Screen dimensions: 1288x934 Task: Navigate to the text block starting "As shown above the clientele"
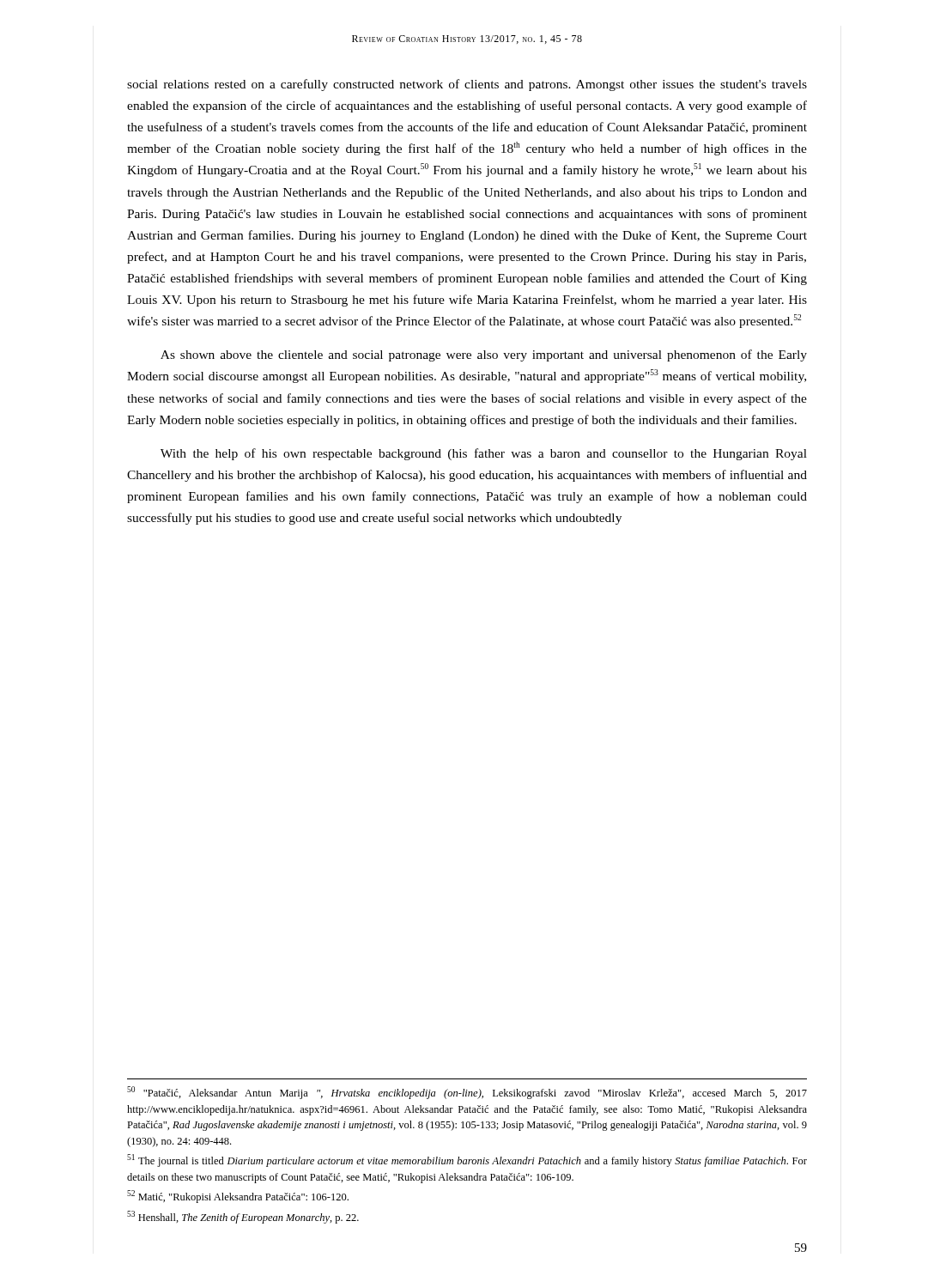pyautogui.click(x=467, y=387)
